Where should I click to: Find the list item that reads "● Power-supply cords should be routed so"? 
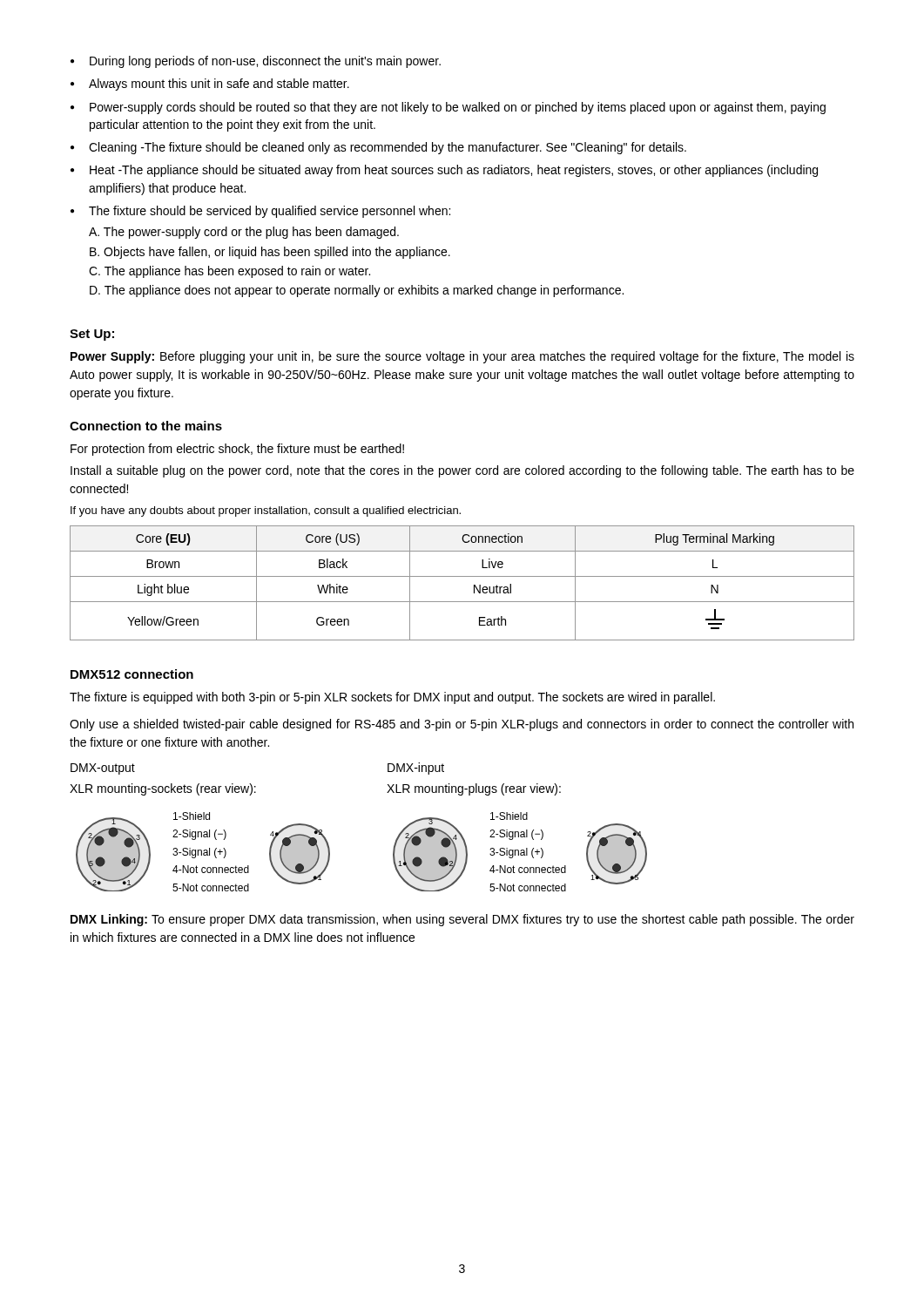(x=462, y=116)
